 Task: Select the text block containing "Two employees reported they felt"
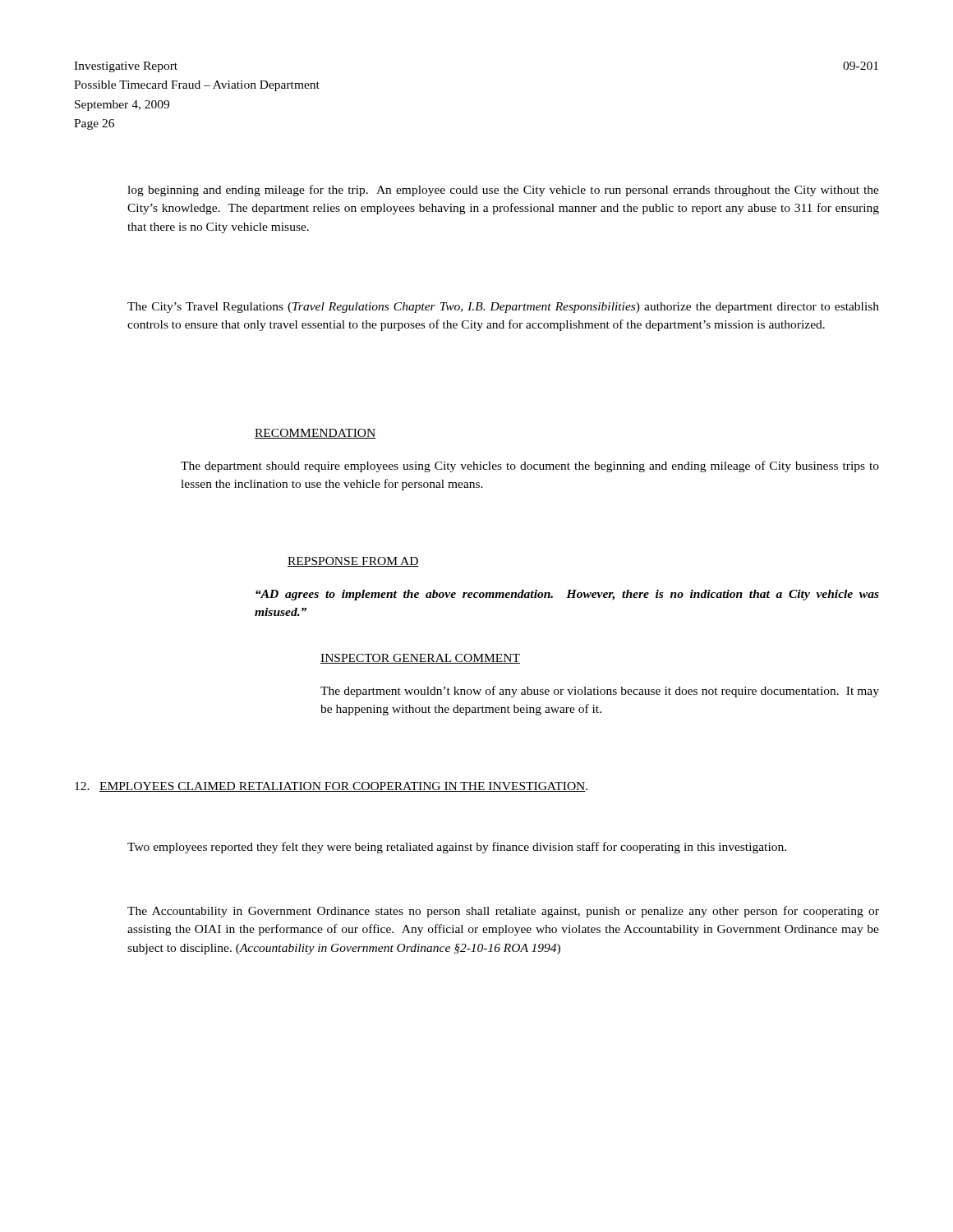point(503,847)
